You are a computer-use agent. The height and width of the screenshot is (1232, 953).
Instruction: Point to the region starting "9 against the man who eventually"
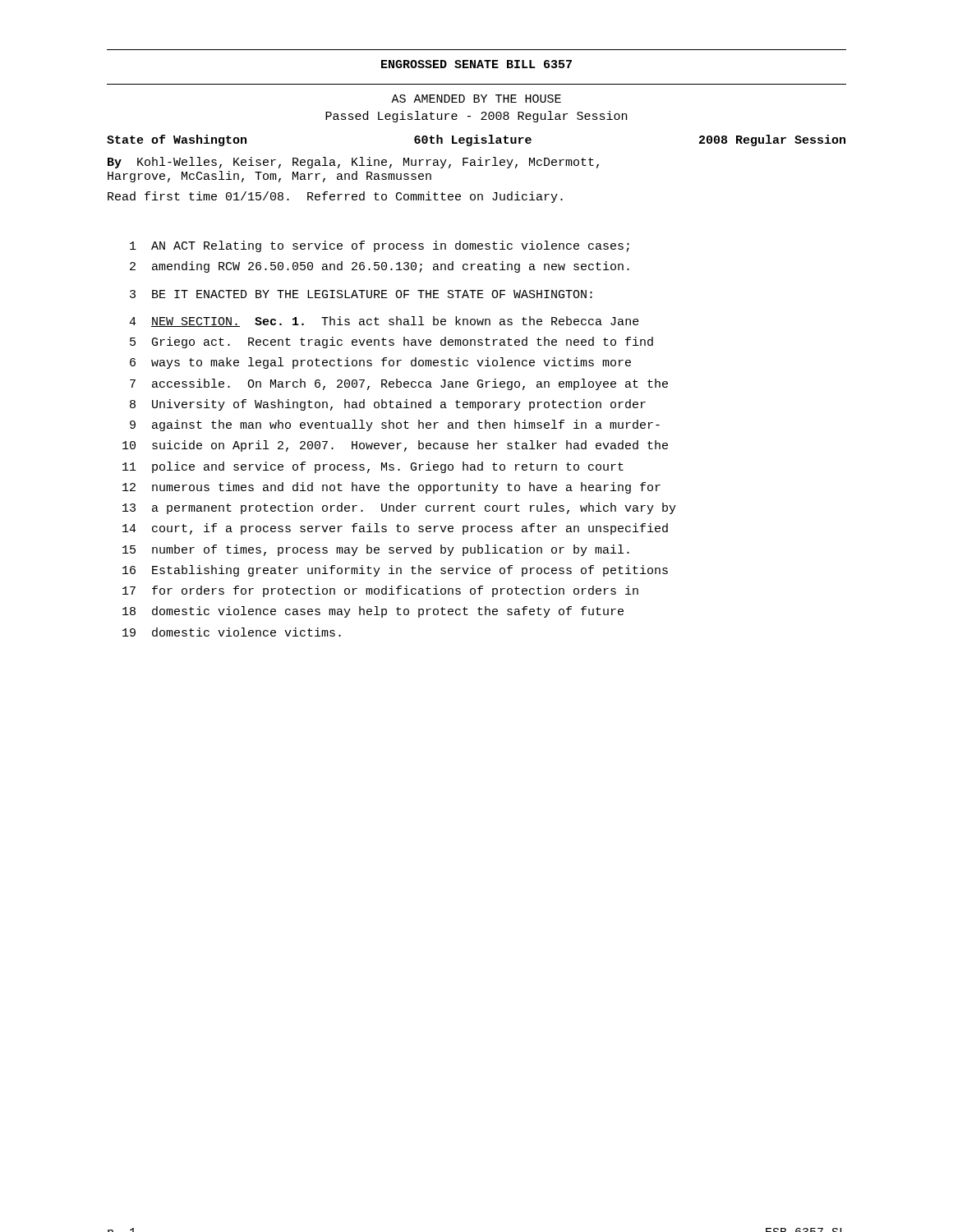(476, 426)
